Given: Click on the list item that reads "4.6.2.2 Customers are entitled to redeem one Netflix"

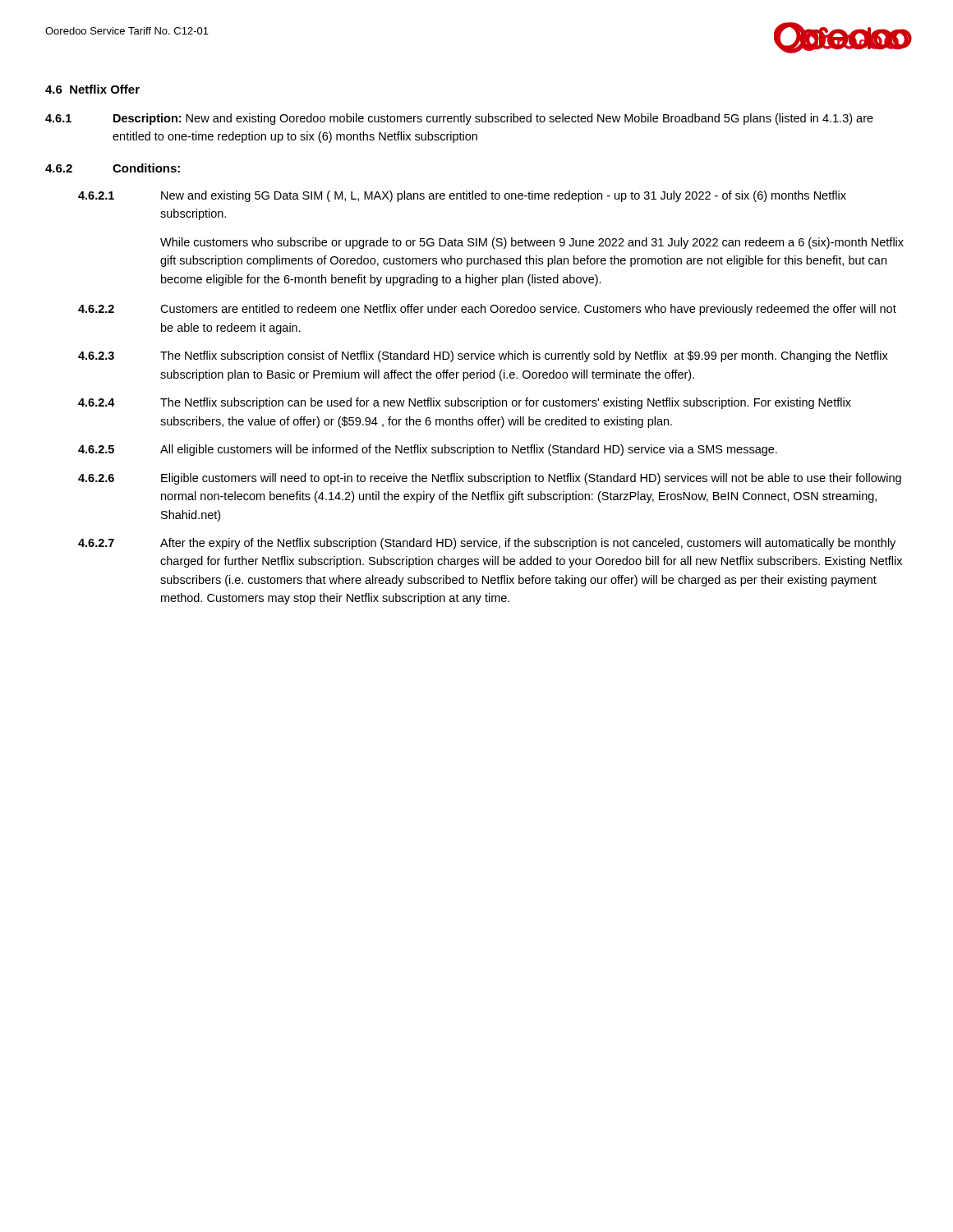Looking at the screenshot, I should click(x=493, y=318).
